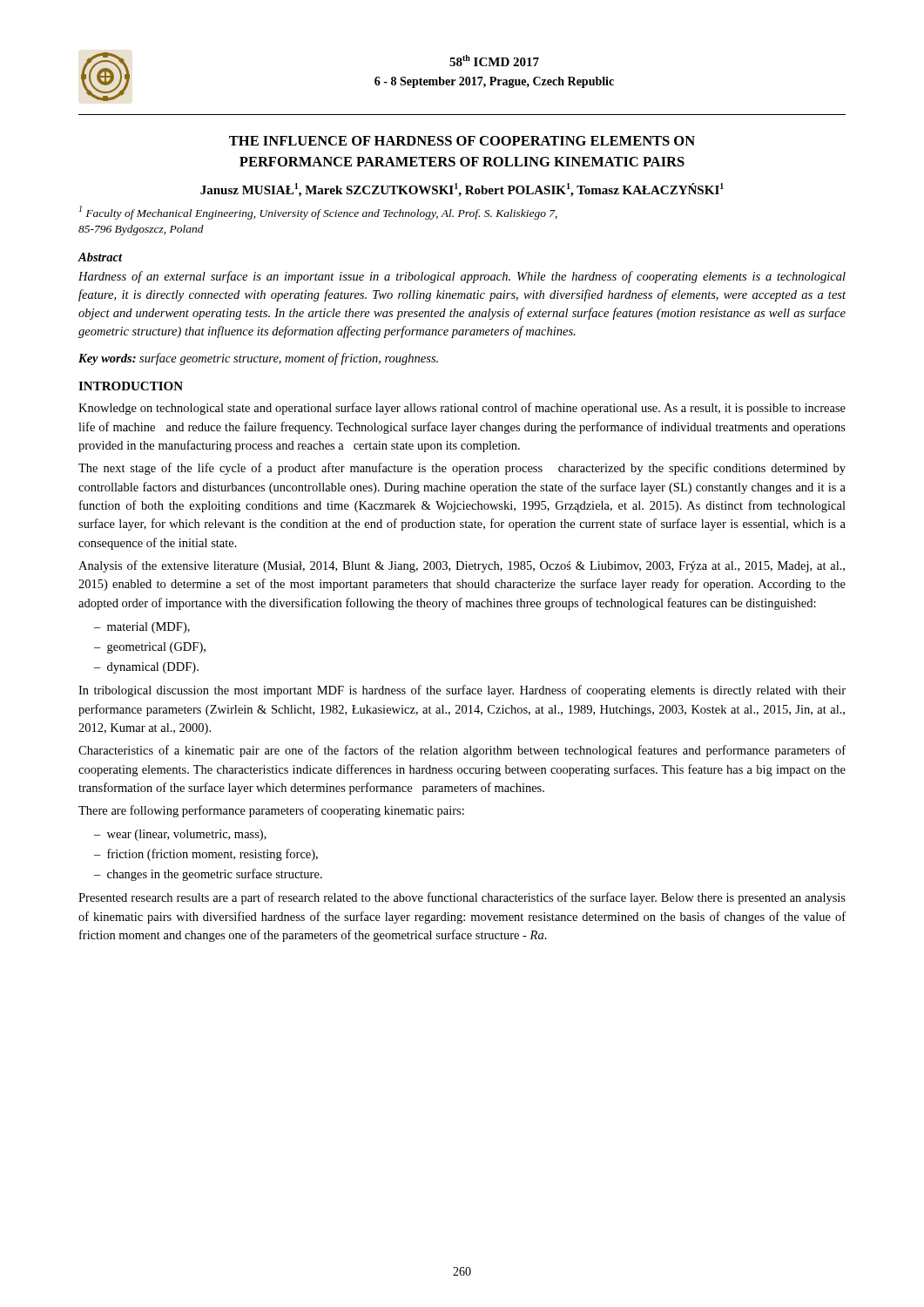Click on the text block with the text "Hardness of an external surface is"
924x1307 pixels.
[x=462, y=304]
